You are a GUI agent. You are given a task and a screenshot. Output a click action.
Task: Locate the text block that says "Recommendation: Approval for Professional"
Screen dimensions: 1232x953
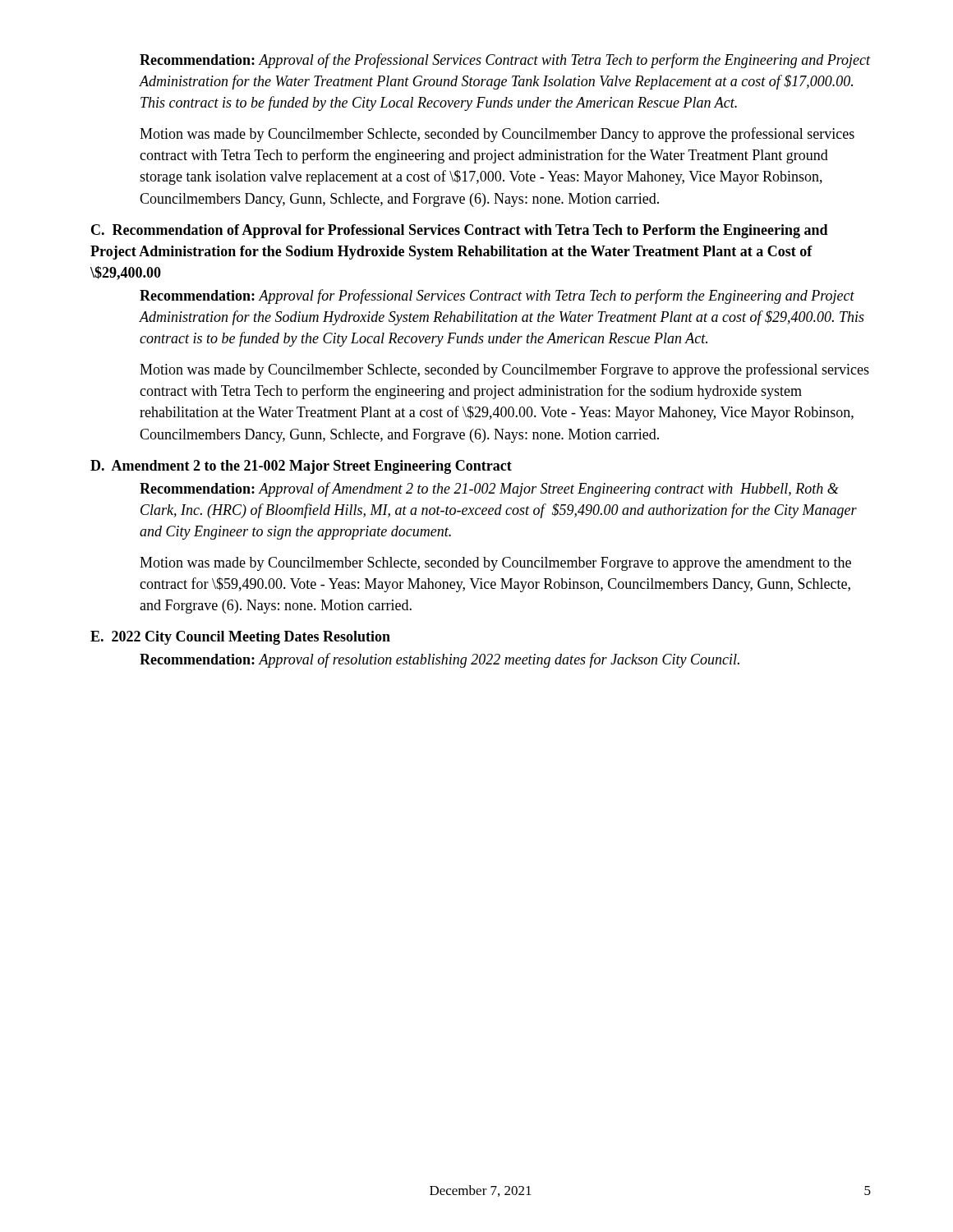tap(505, 317)
